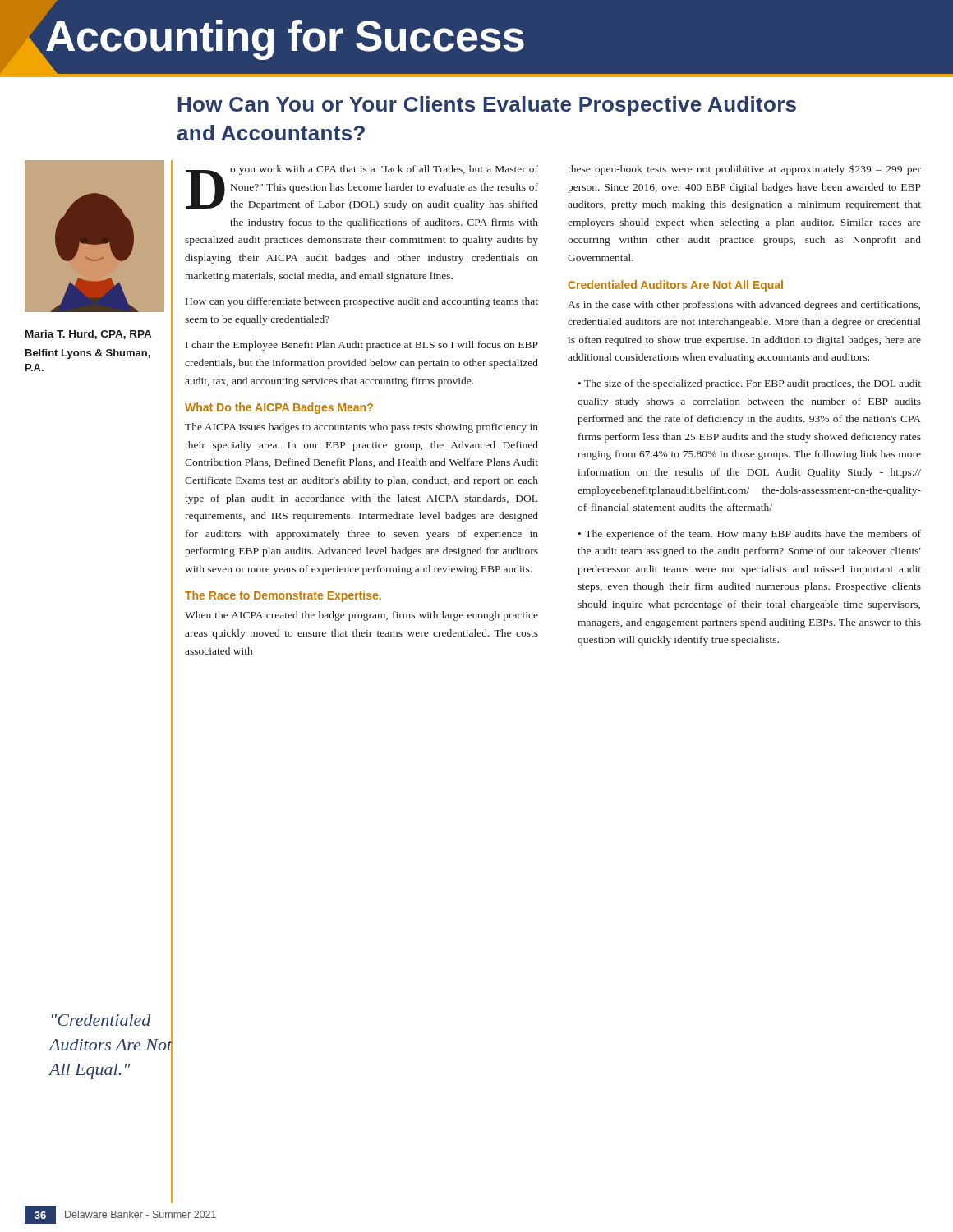Locate the passage starting "Credentialed Auditors Are Not All Equal"

[676, 285]
